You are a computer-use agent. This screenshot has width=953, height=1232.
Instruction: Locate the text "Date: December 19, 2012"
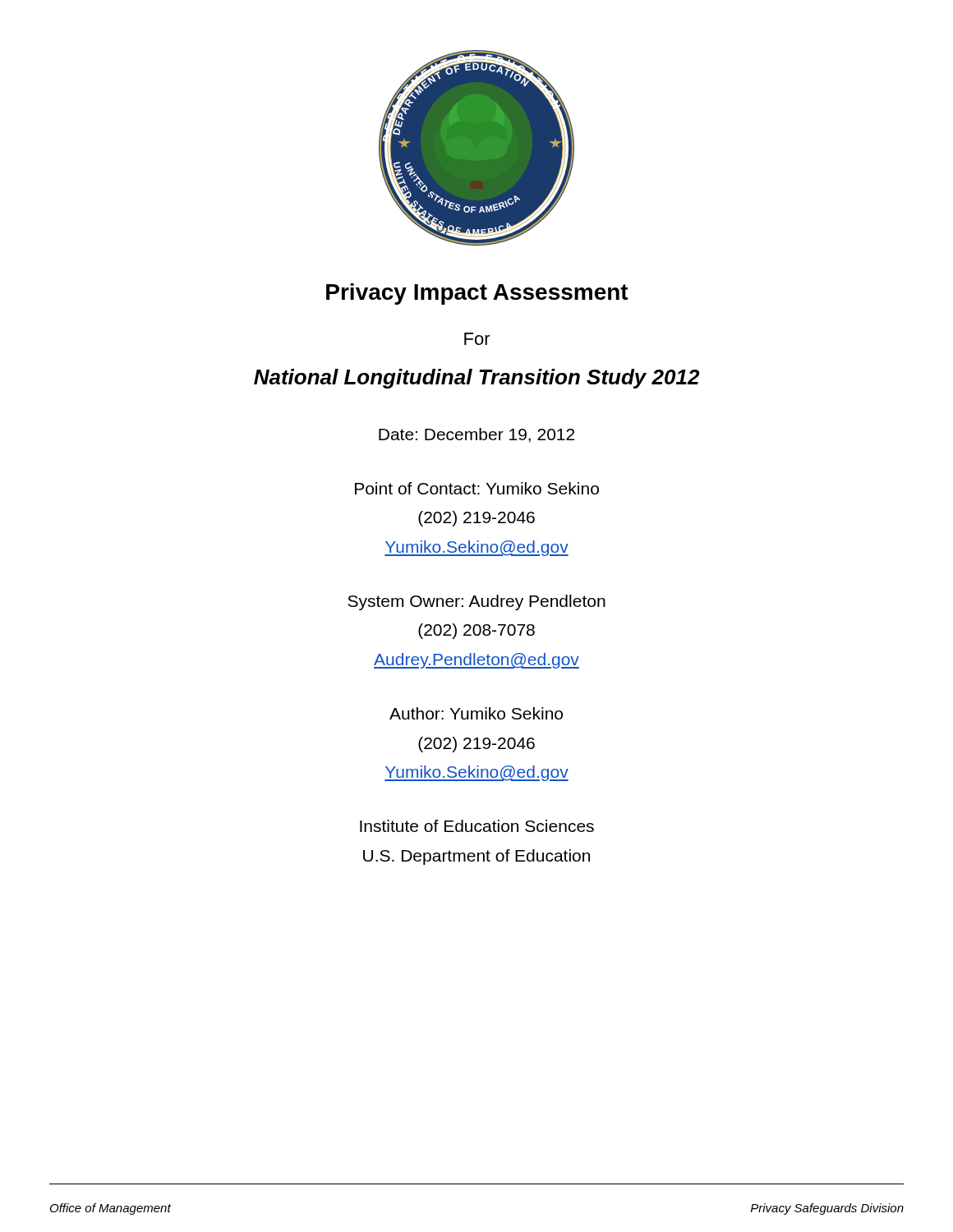[476, 434]
